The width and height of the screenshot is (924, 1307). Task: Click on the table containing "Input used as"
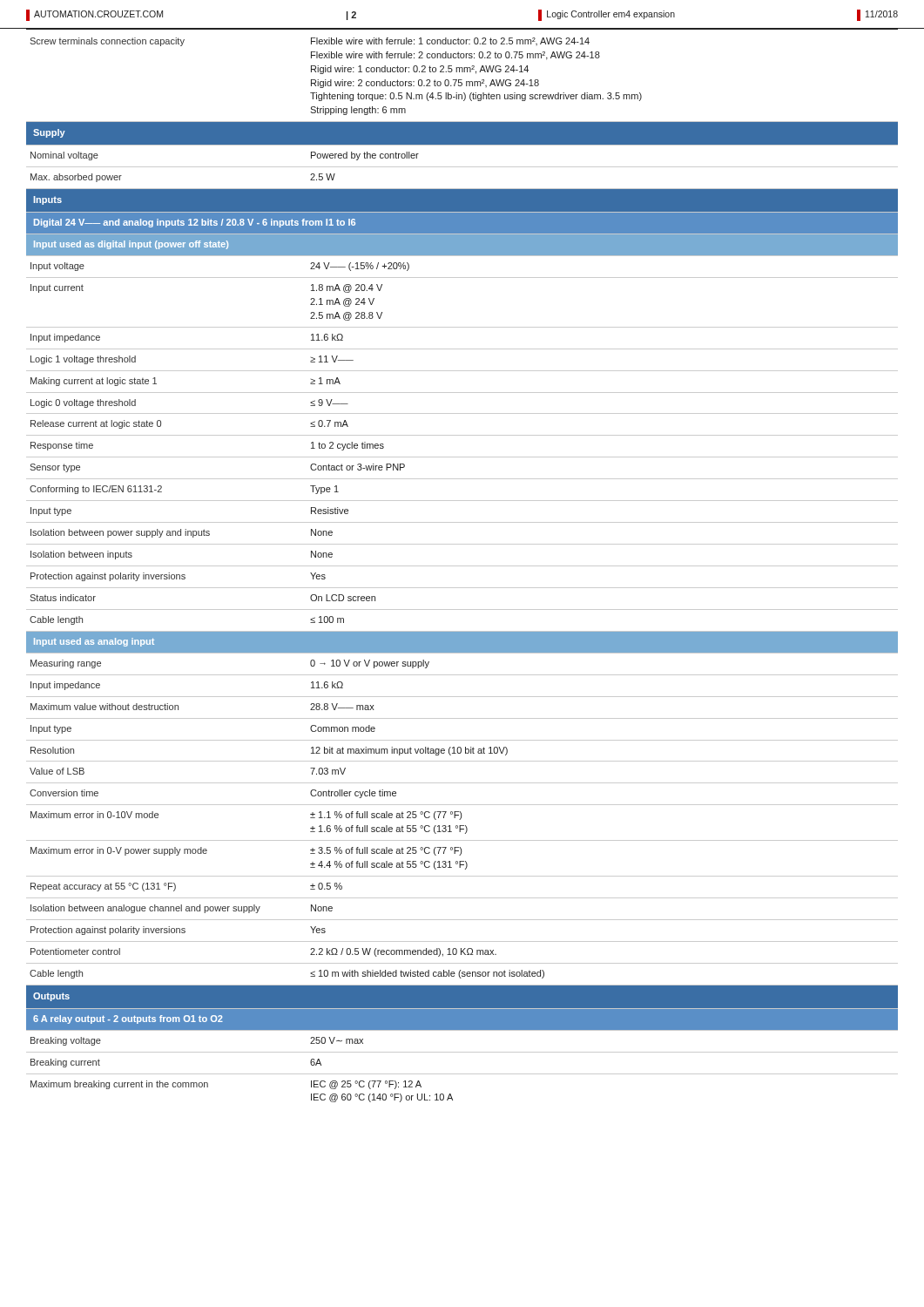[x=462, y=569]
